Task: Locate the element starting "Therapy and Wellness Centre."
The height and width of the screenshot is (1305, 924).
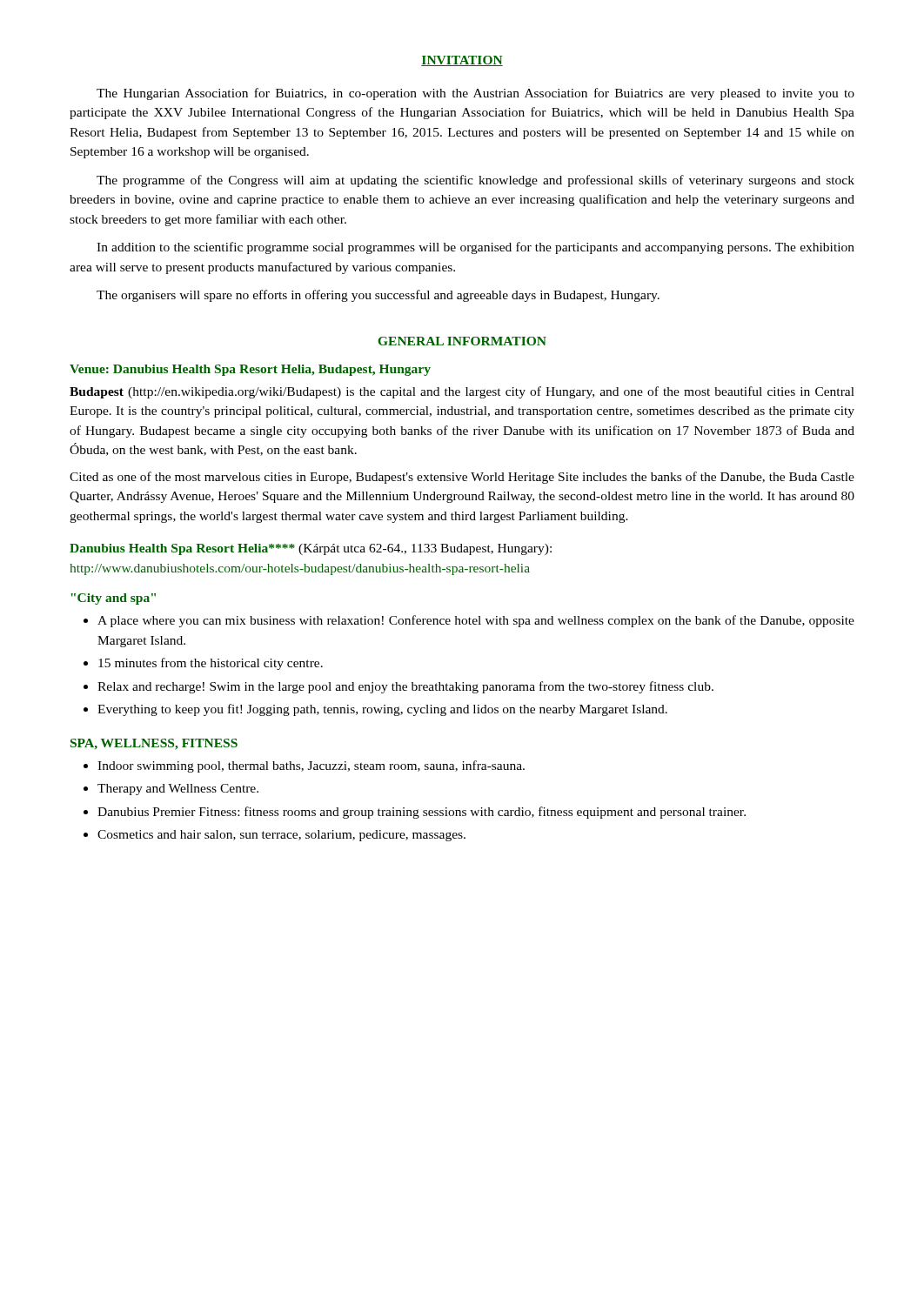Action: pyautogui.click(x=178, y=788)
